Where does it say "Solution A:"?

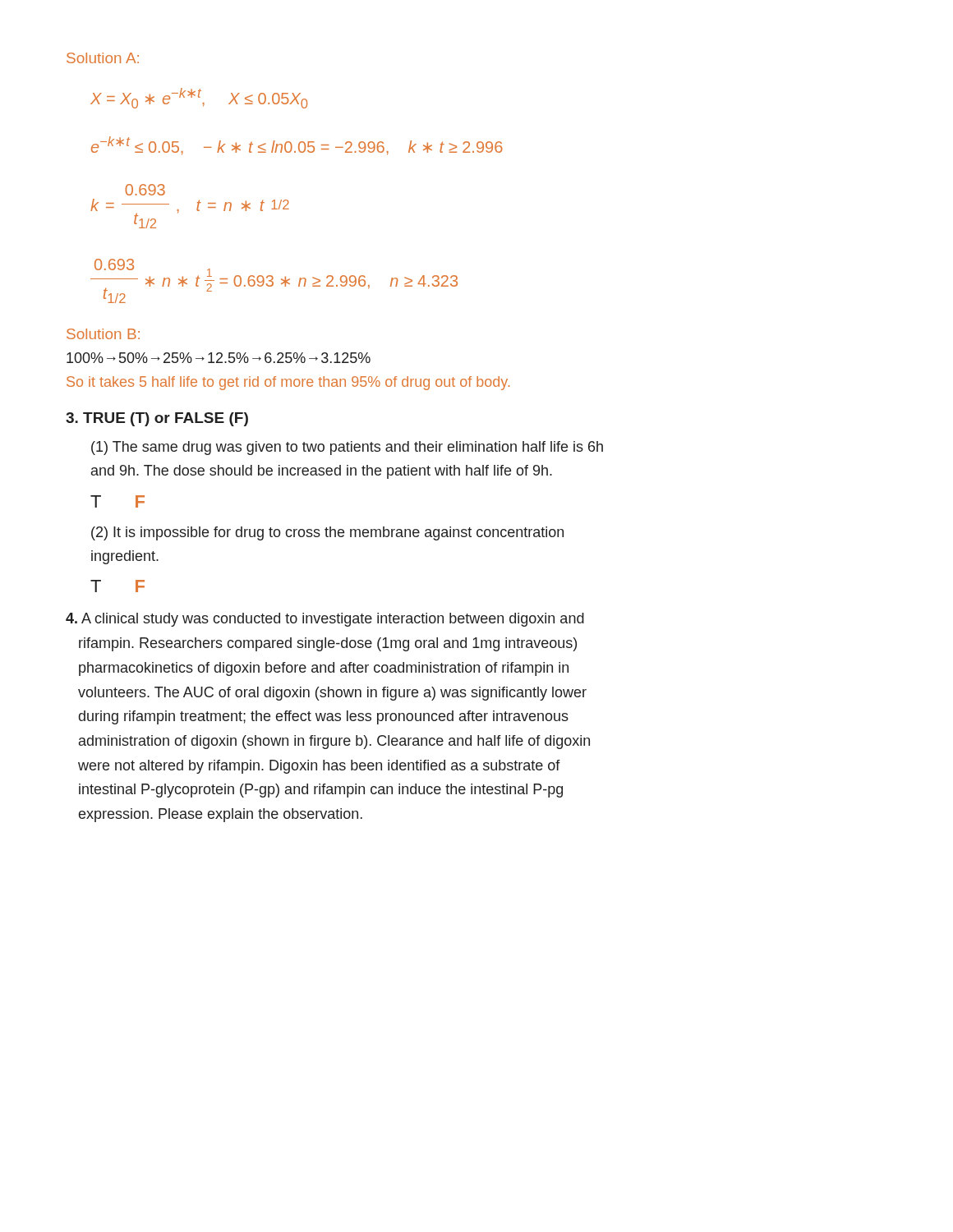[x=103, y=58]
